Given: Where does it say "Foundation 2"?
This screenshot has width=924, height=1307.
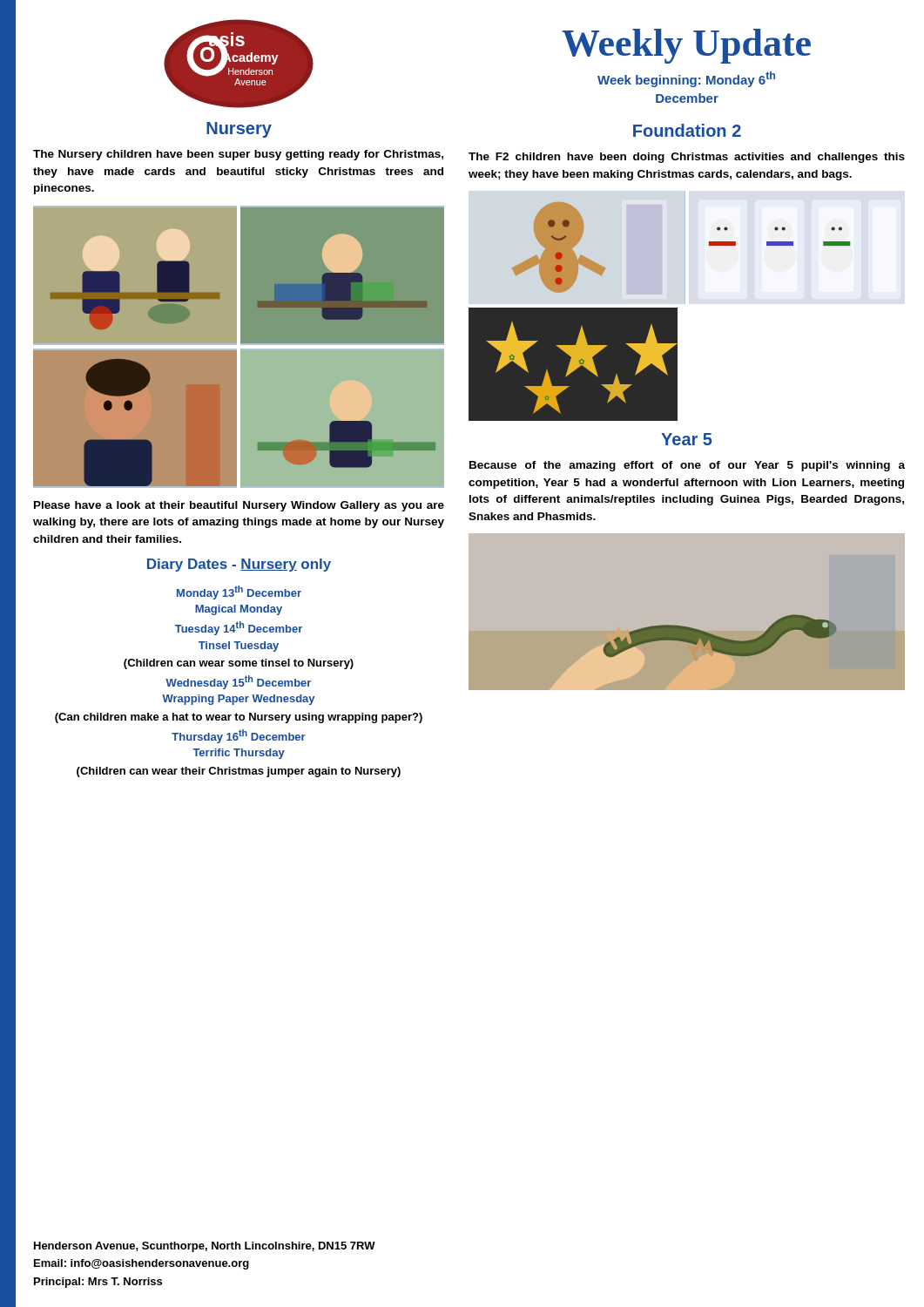Looking at the screenshot, I should pos(687,131).
